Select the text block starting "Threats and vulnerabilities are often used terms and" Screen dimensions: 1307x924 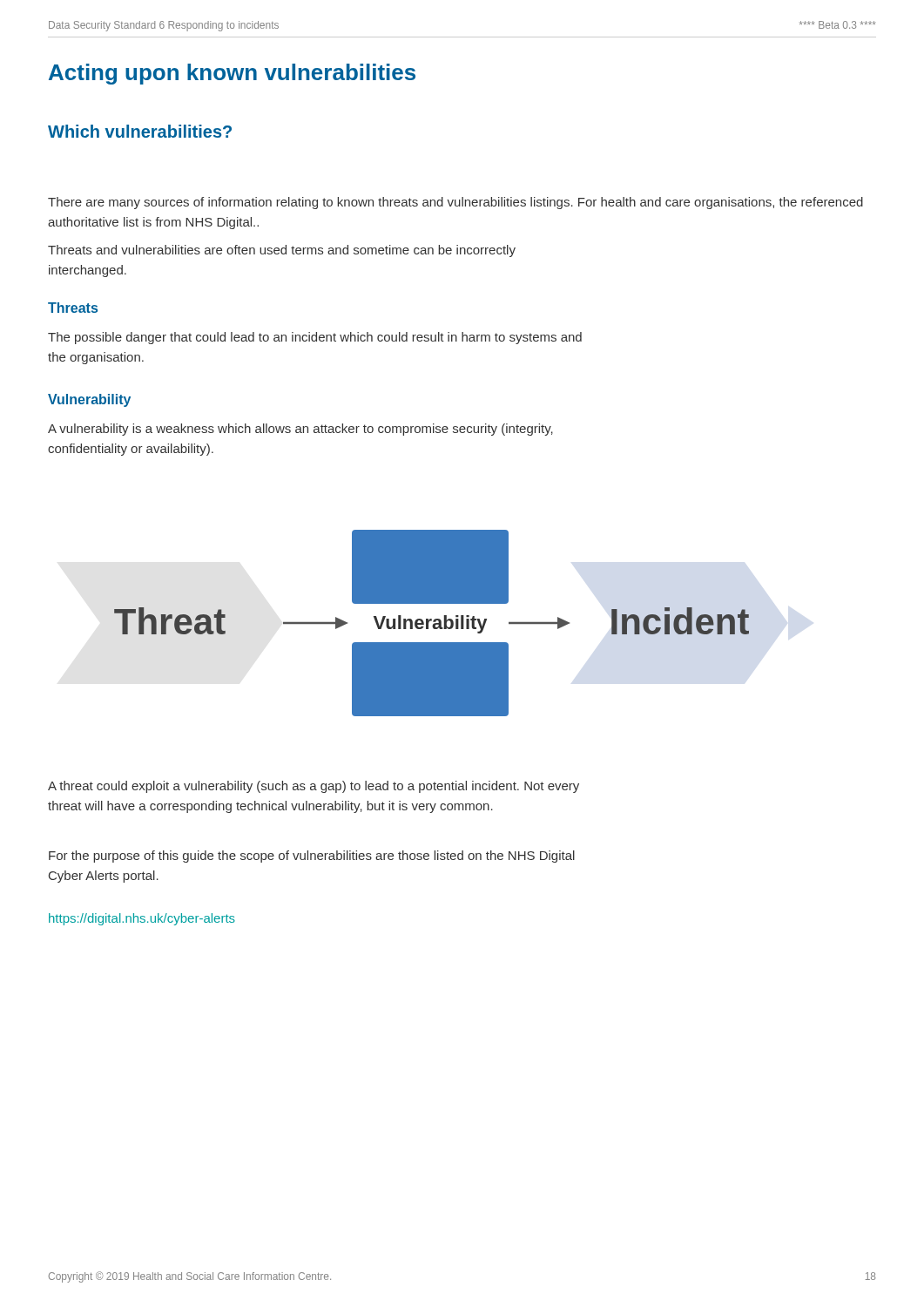coord(462,260)
